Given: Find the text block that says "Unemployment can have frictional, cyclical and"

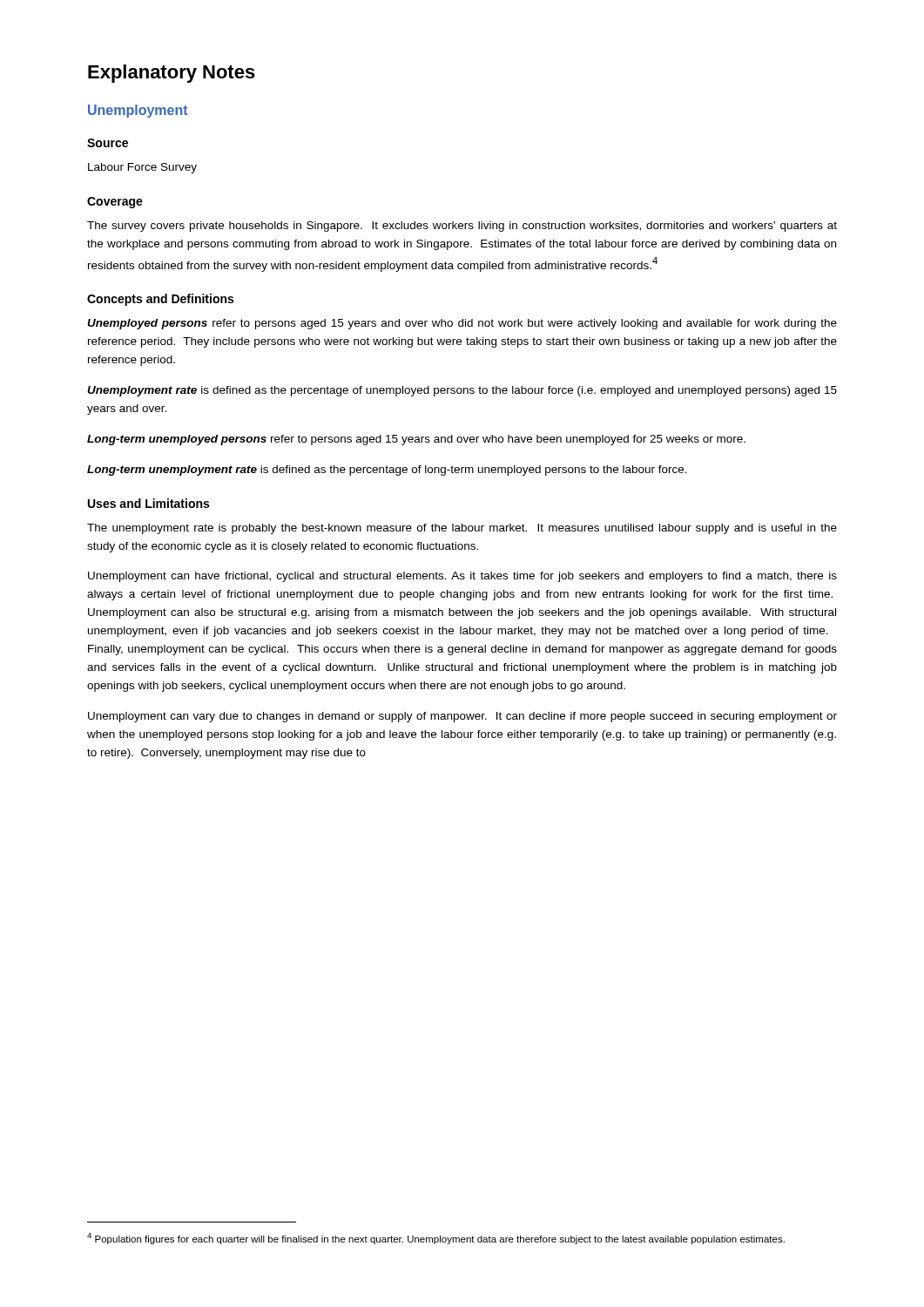Looking at the screenshot, I should [x=462, y=631].
